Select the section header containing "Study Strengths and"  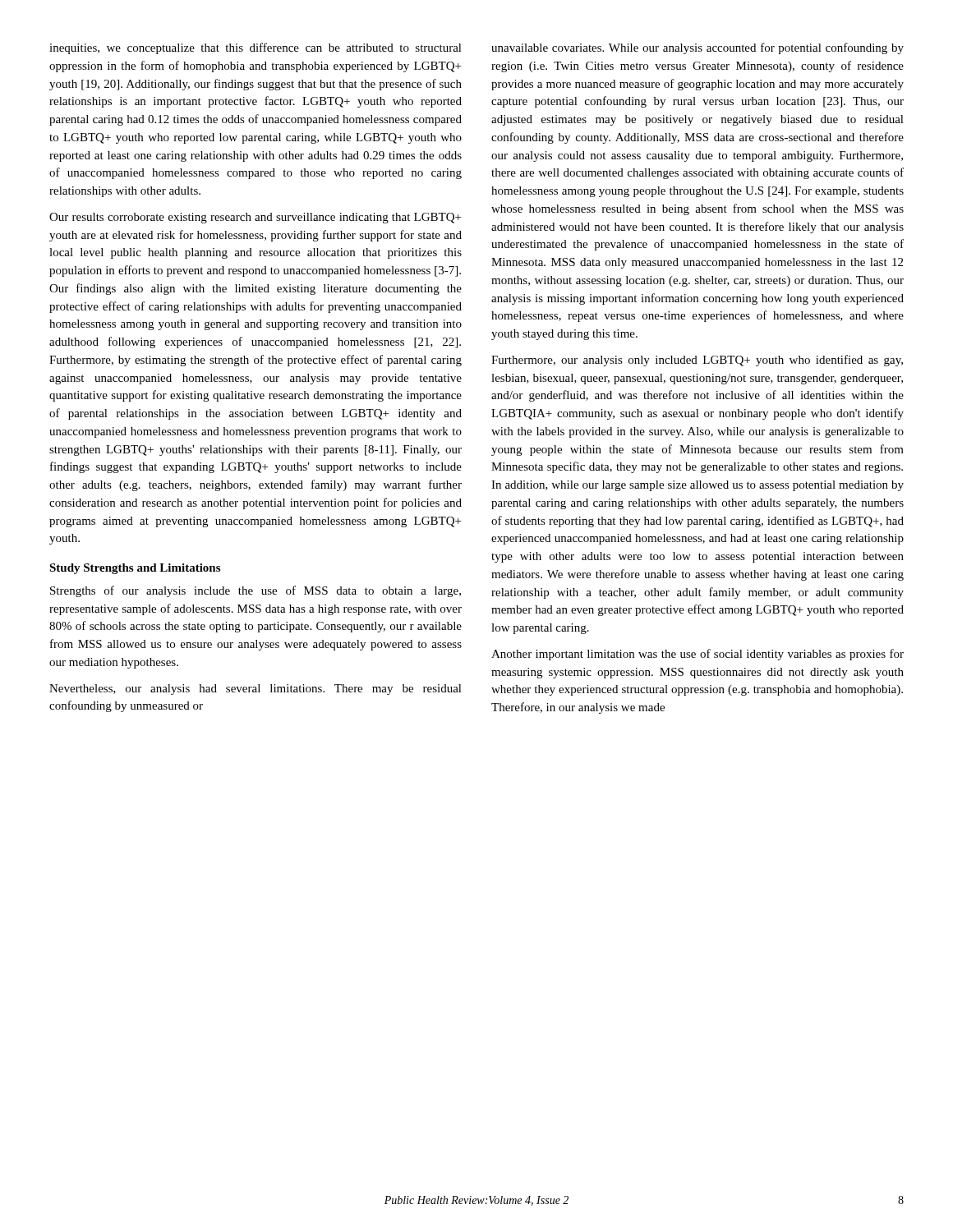(x=135, y=569)
